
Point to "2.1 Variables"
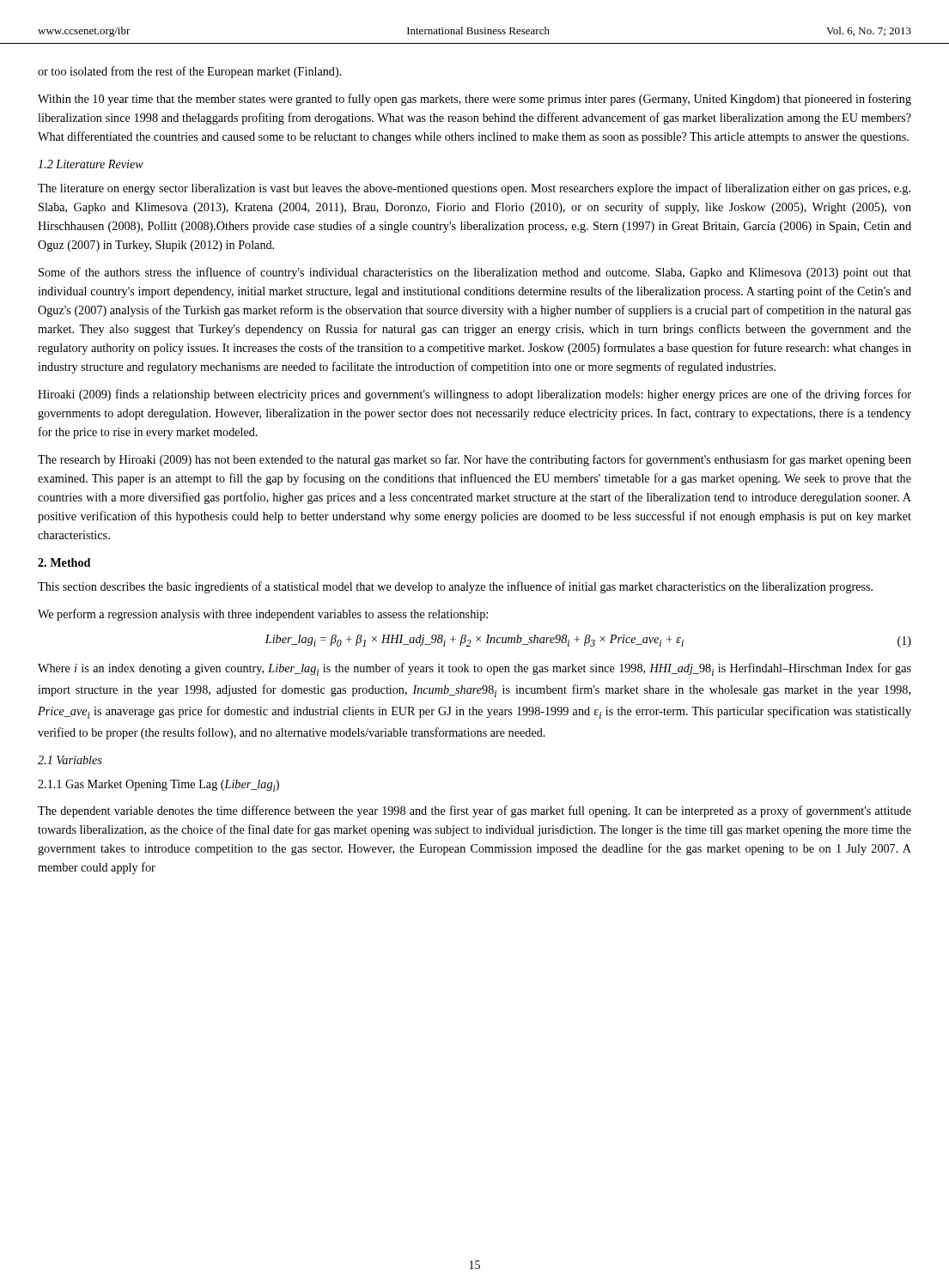[x=70, y=760]
